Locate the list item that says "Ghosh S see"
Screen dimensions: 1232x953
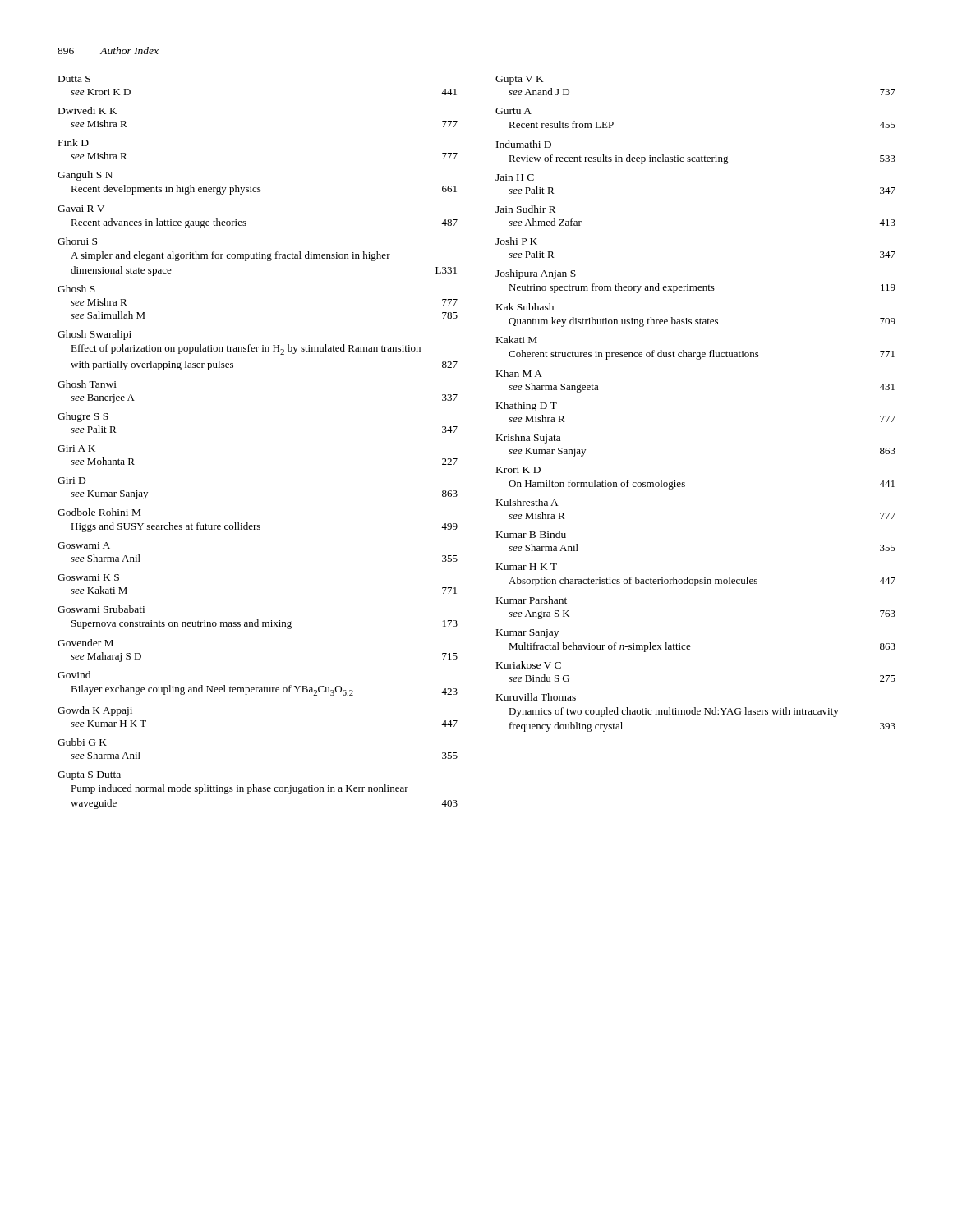pos(76,289)
